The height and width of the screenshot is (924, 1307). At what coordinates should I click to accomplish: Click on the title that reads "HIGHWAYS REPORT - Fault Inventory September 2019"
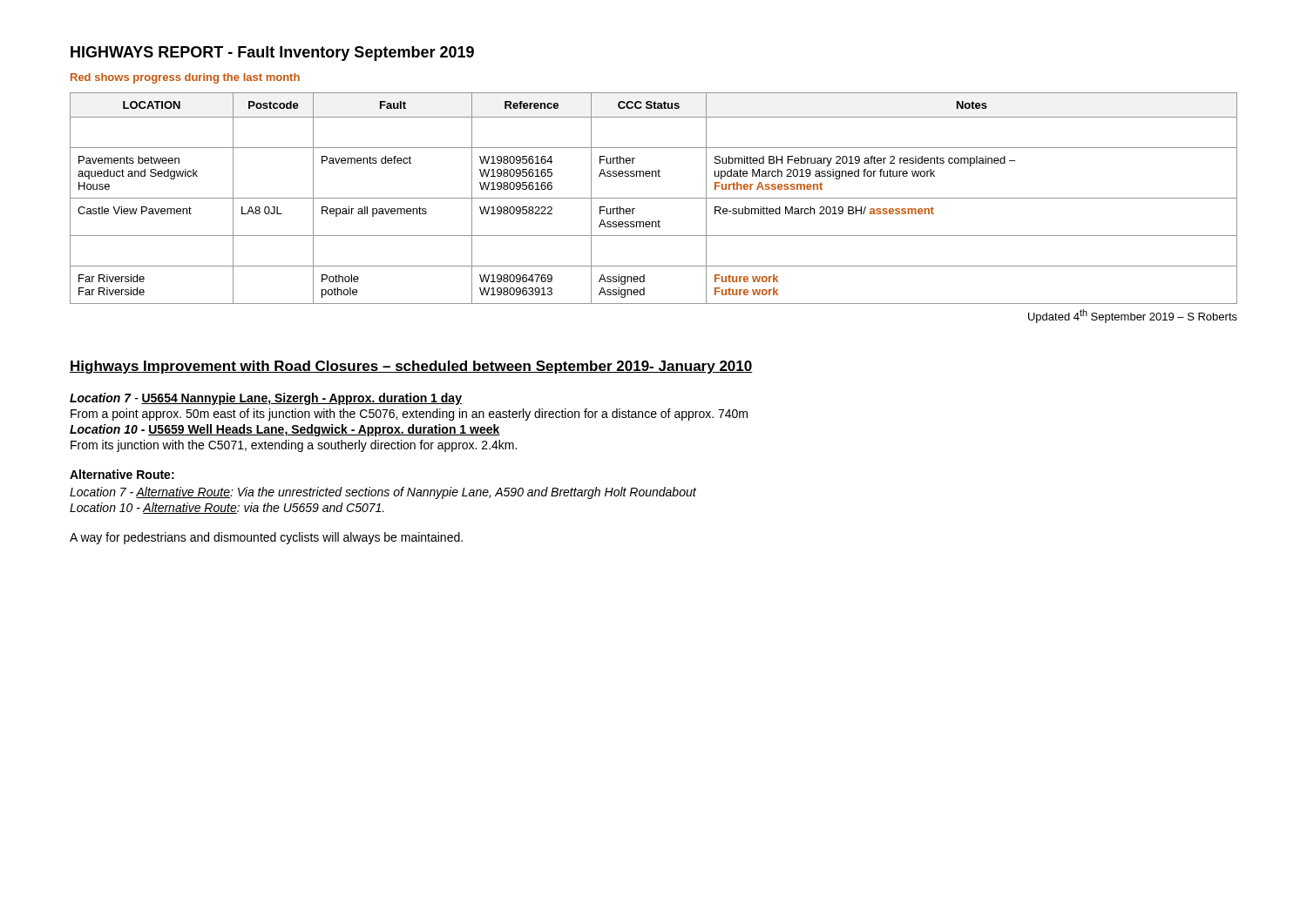tap(272, 52)
